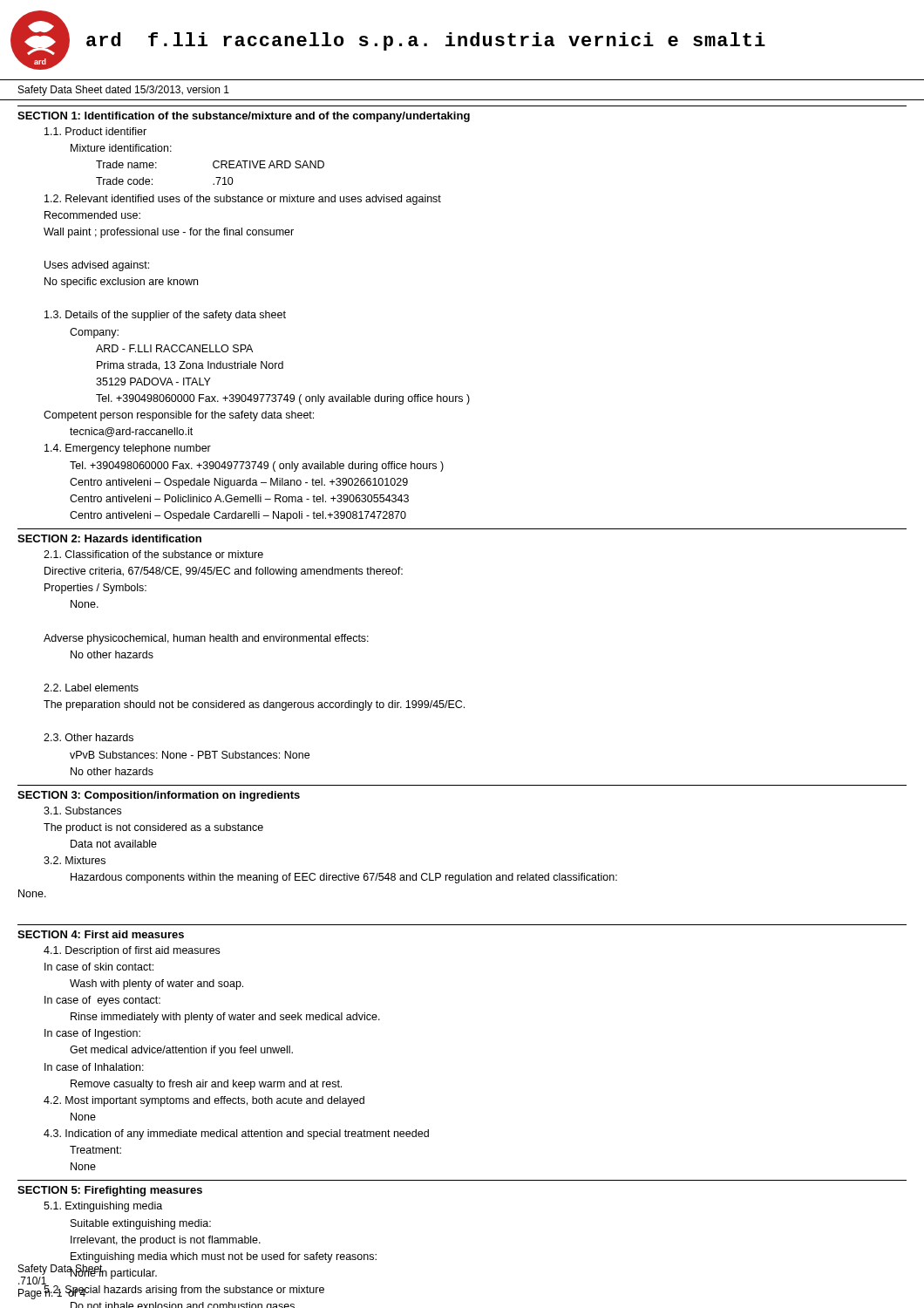Viewport: 924px width, 1308px height.
Task: Click where it says "SECTION 2: Hazards identification"
Action: pyautogui.click(x=110, y=539)
